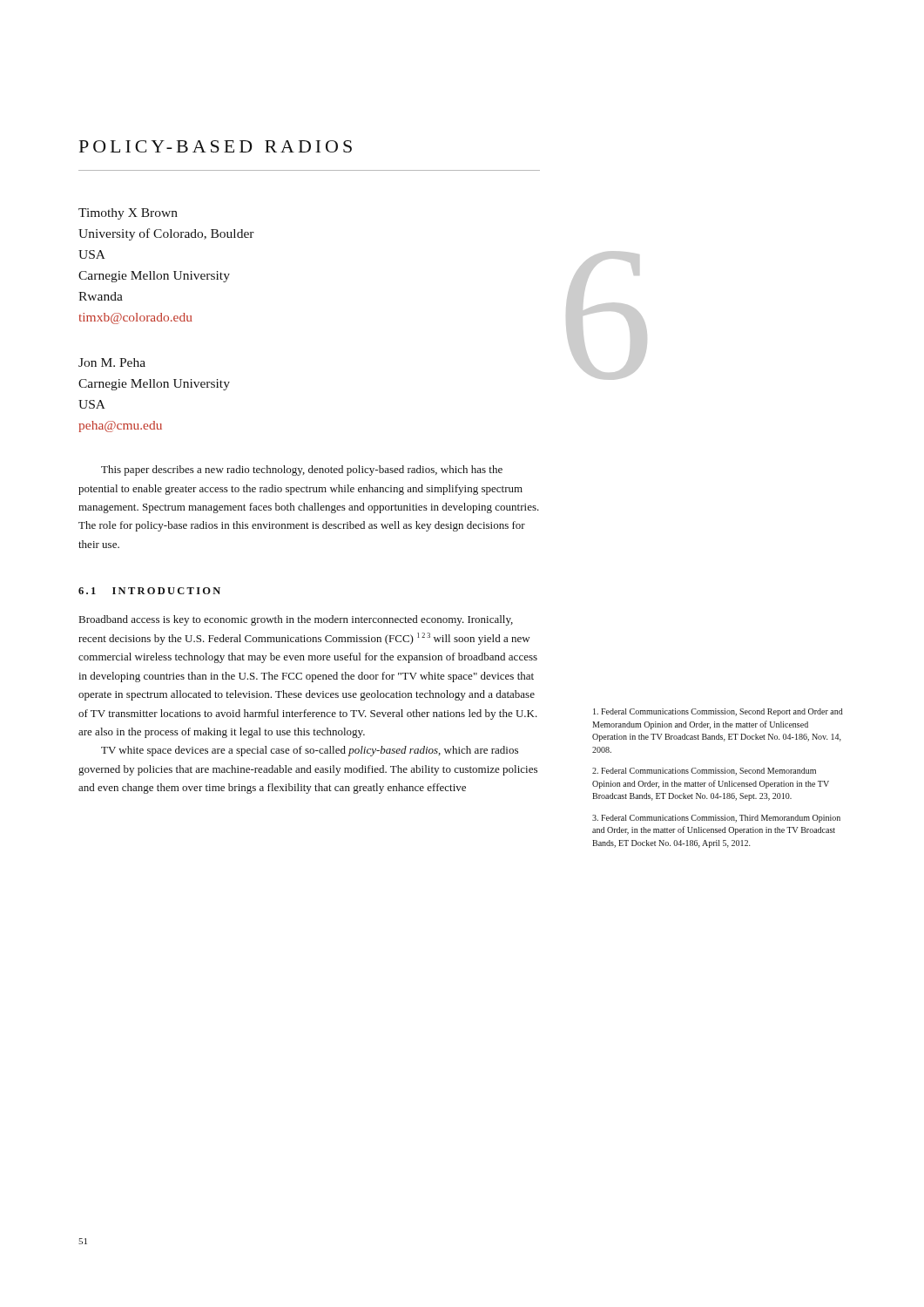Find the text block starting "Broadband access is key to"
The image size is (924, 1307).
309,704
